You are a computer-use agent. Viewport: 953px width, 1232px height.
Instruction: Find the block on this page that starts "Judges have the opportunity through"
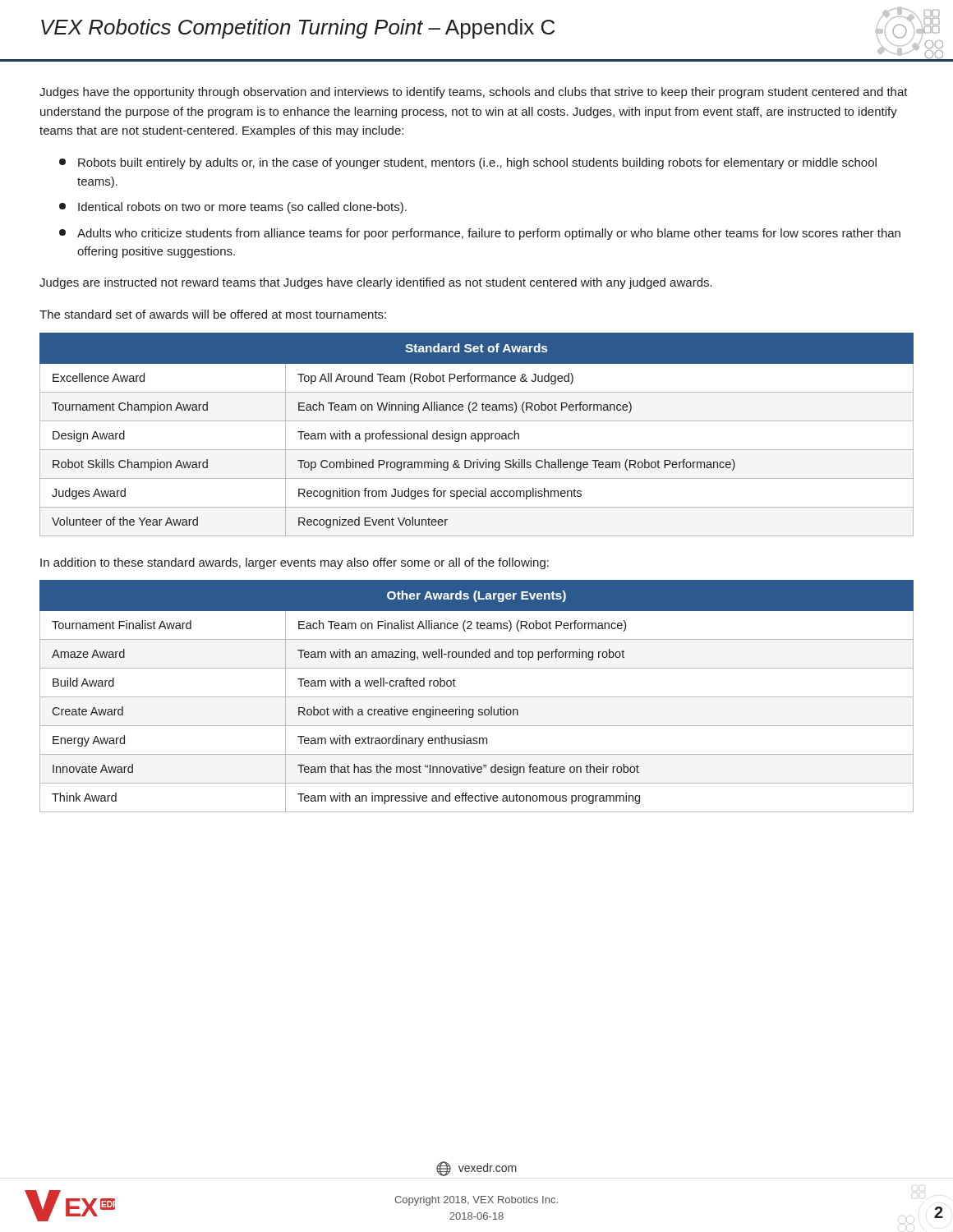tap(473, 111)
